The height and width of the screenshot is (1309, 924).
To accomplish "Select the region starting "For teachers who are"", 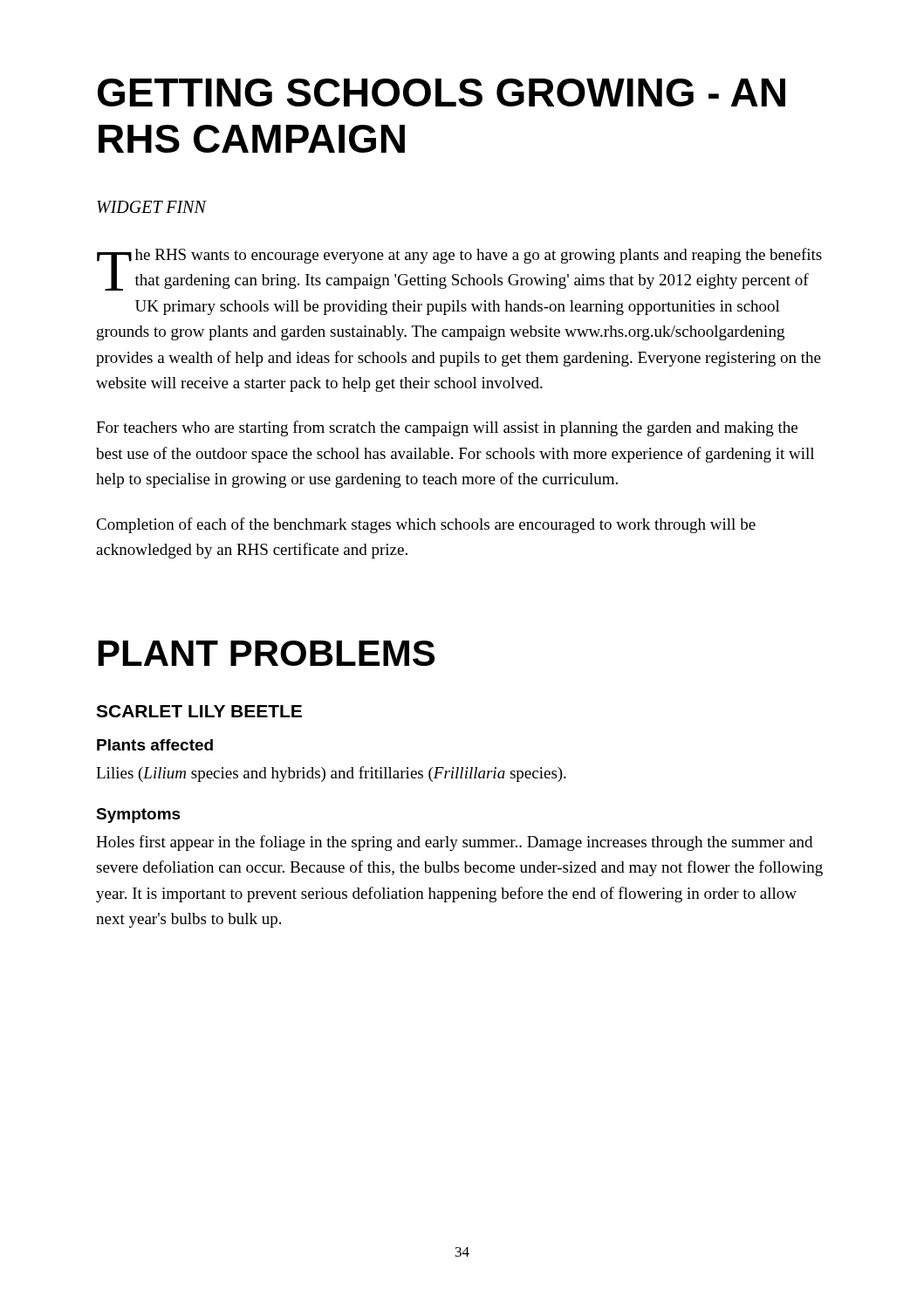I will pos(455,453).
